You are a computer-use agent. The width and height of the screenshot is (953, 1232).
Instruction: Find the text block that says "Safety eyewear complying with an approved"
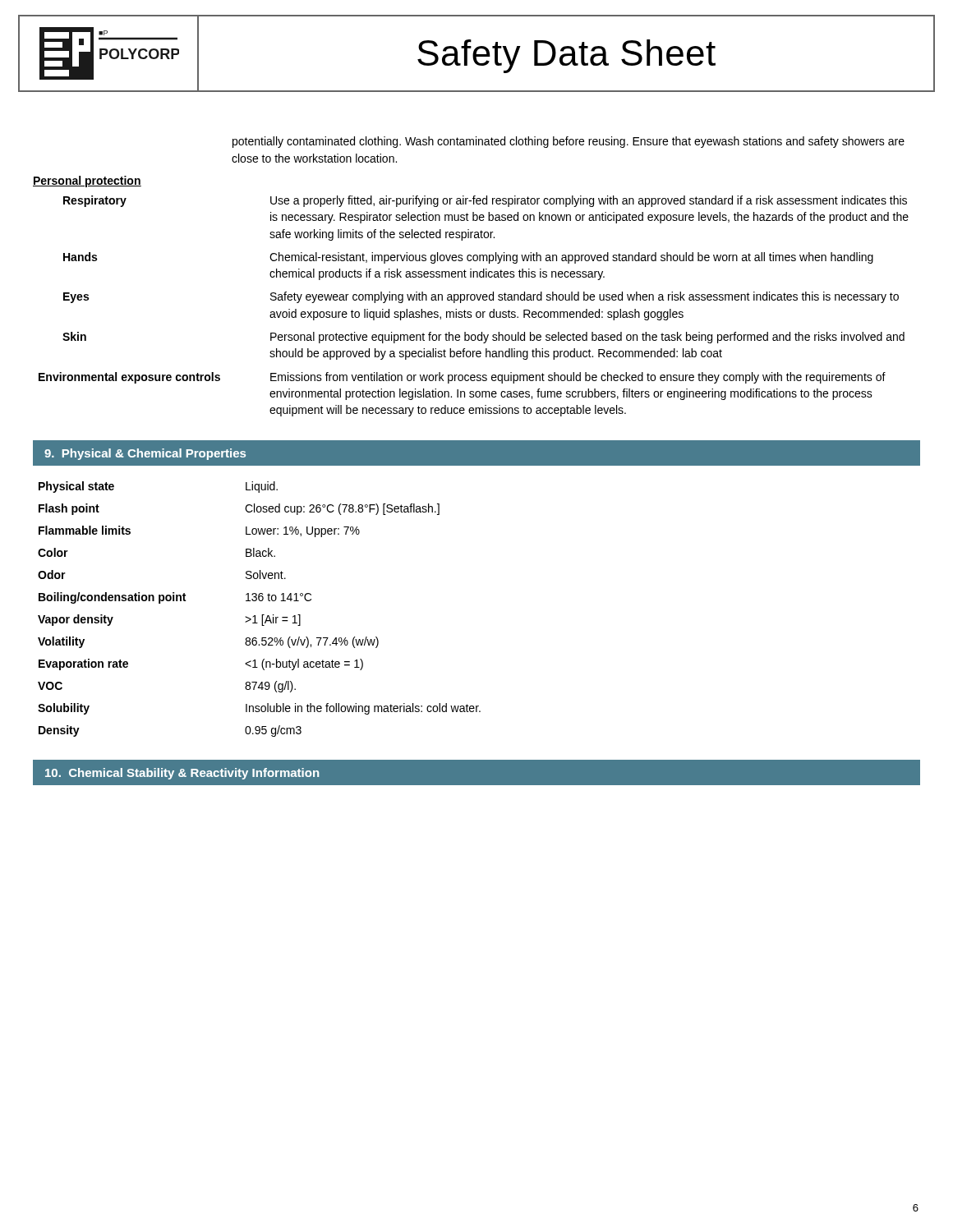[x=584, y=305]
